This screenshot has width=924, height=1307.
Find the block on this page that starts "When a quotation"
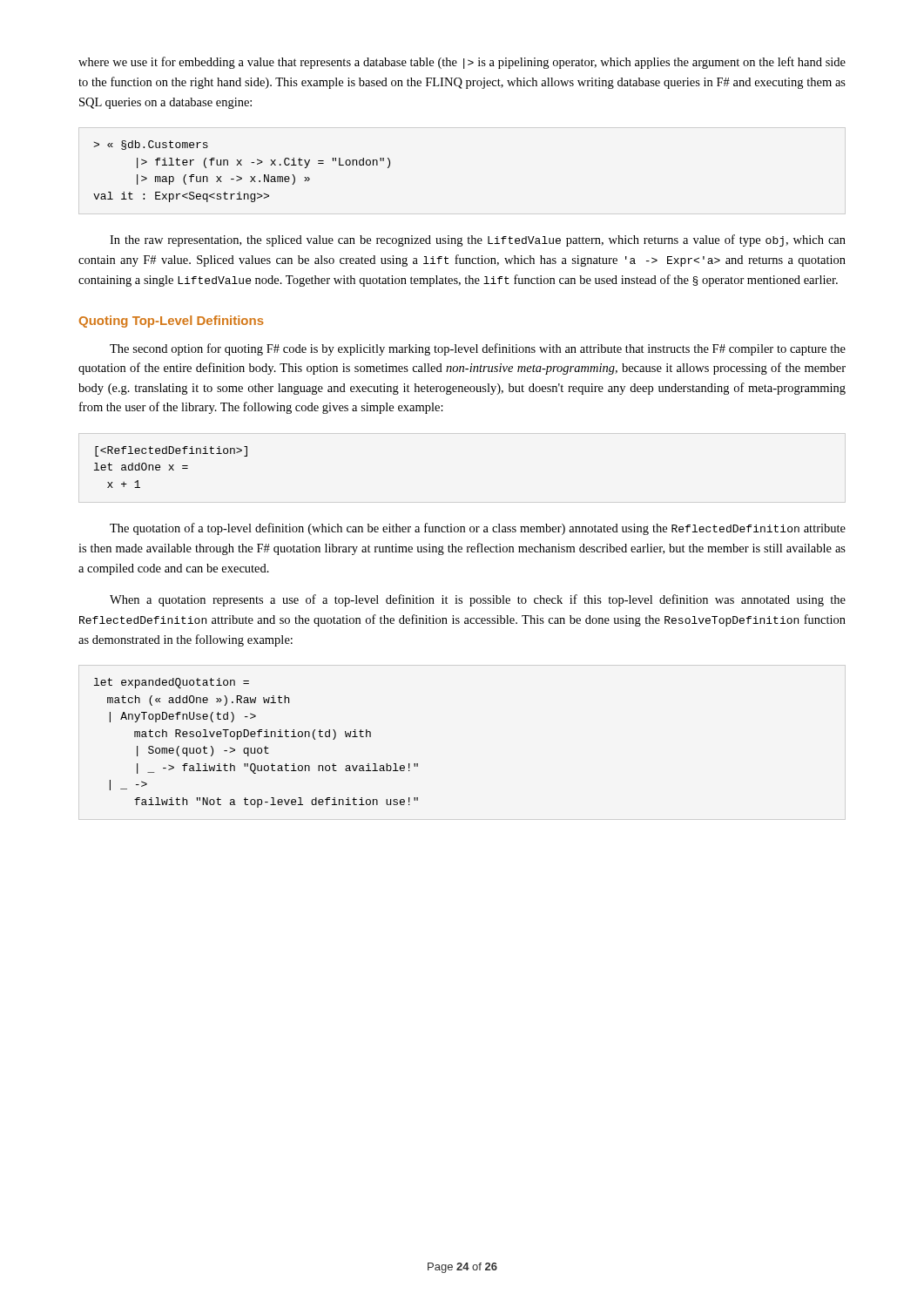click(x=462, y=620)
